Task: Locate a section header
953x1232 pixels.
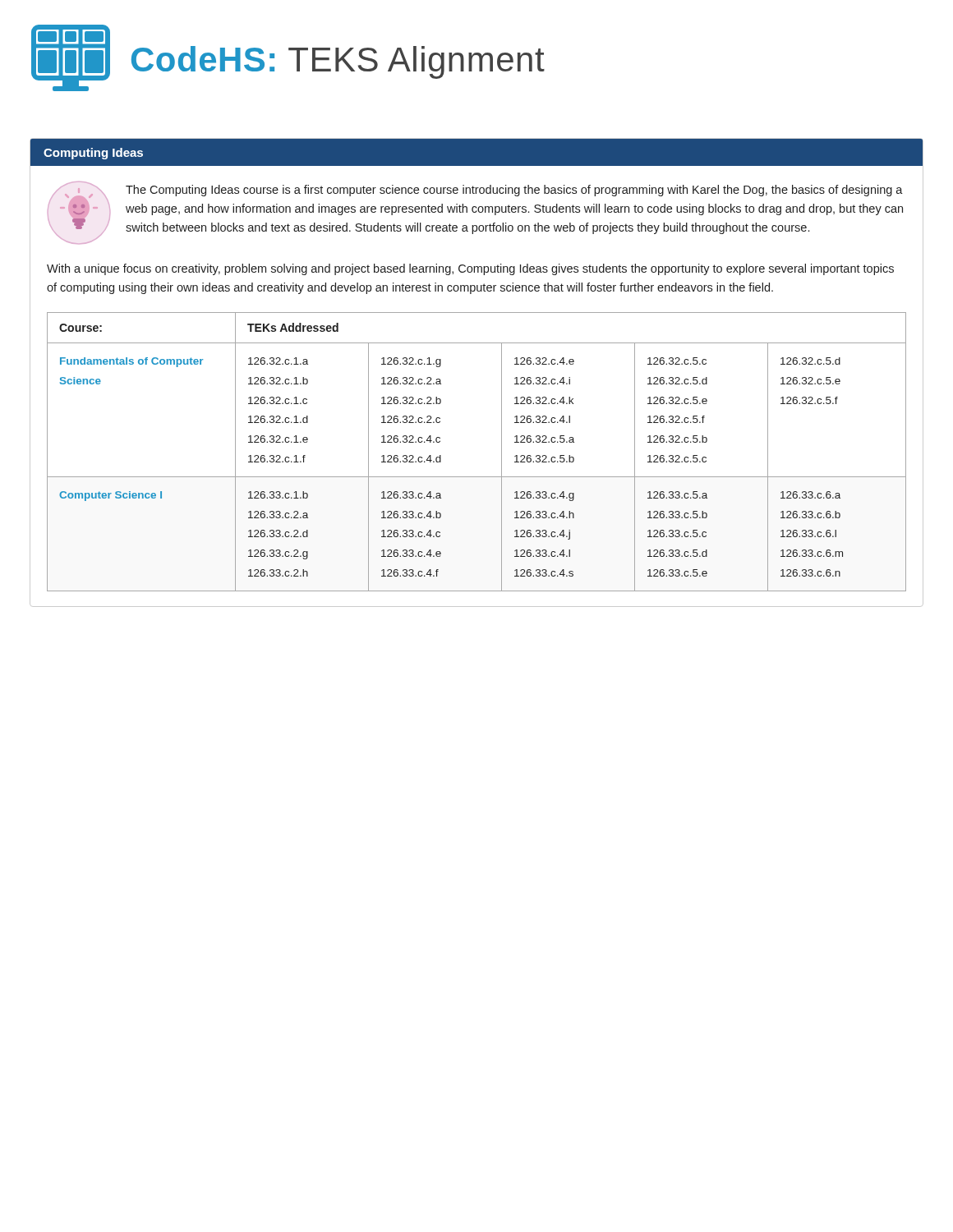Action: click(94, 152)
